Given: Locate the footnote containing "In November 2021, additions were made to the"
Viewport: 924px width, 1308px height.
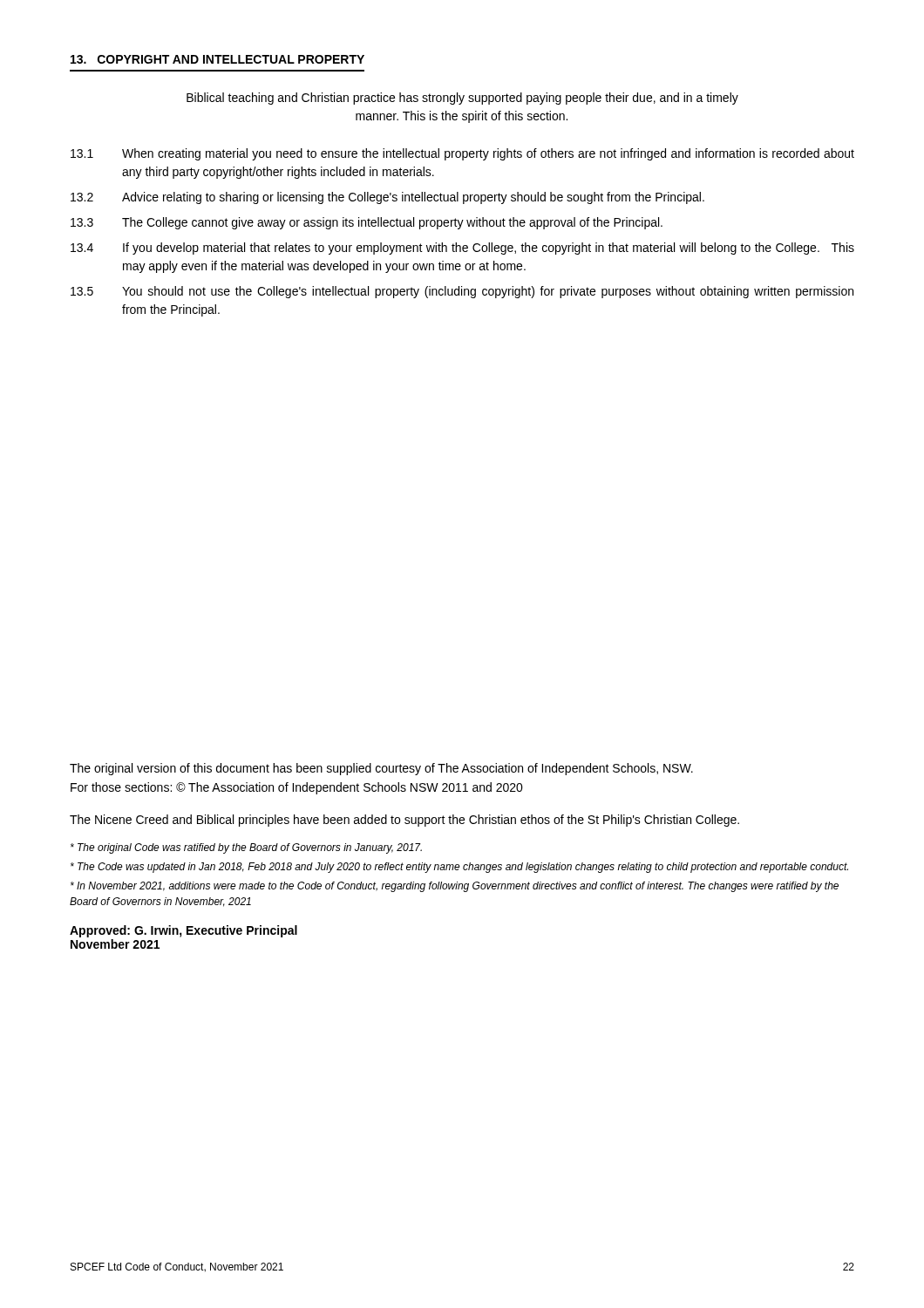Looking at the screenshot, I should click(x=454, y=894).
